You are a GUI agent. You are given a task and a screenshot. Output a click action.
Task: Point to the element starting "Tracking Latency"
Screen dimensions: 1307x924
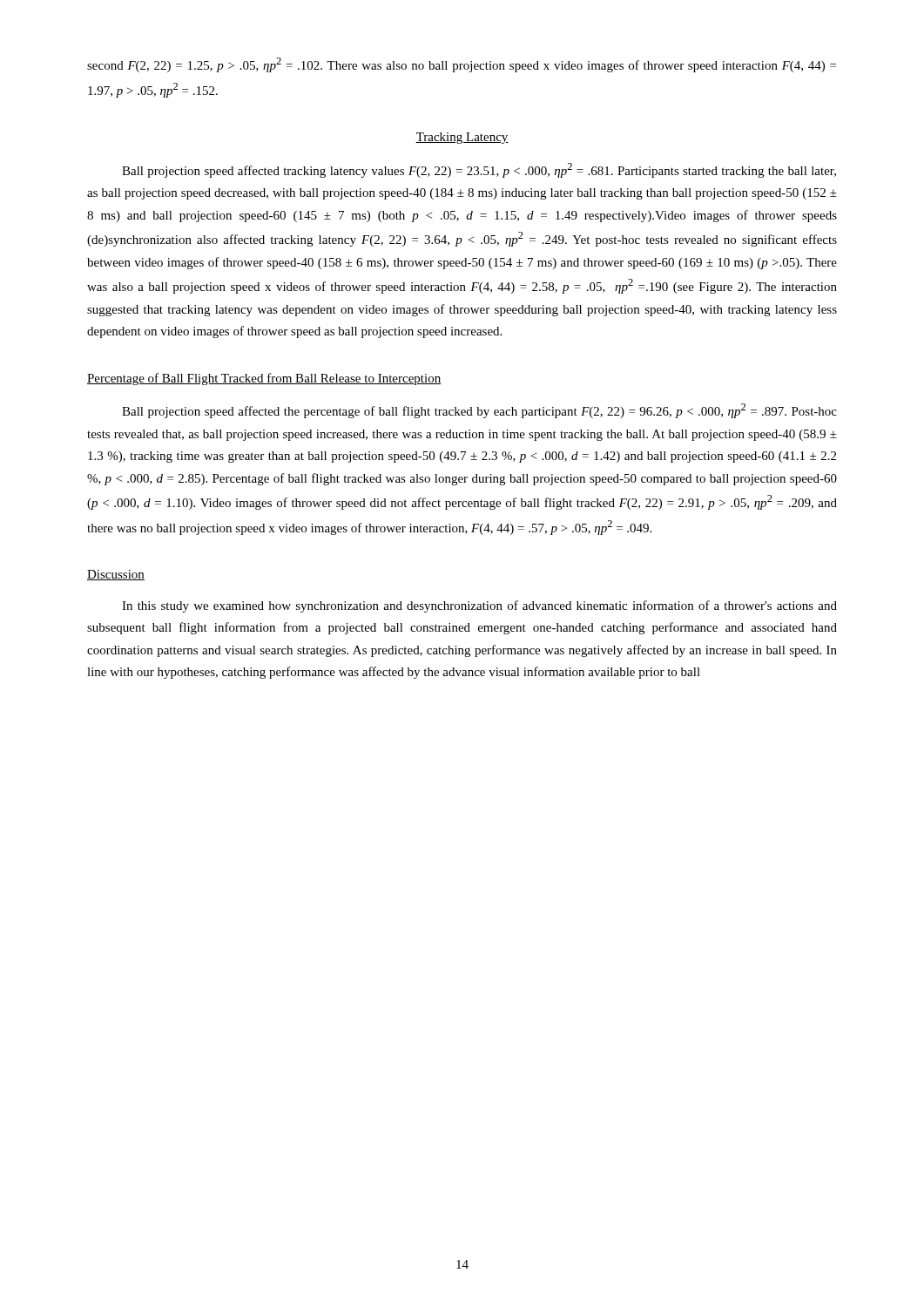[x=462, y=137]
